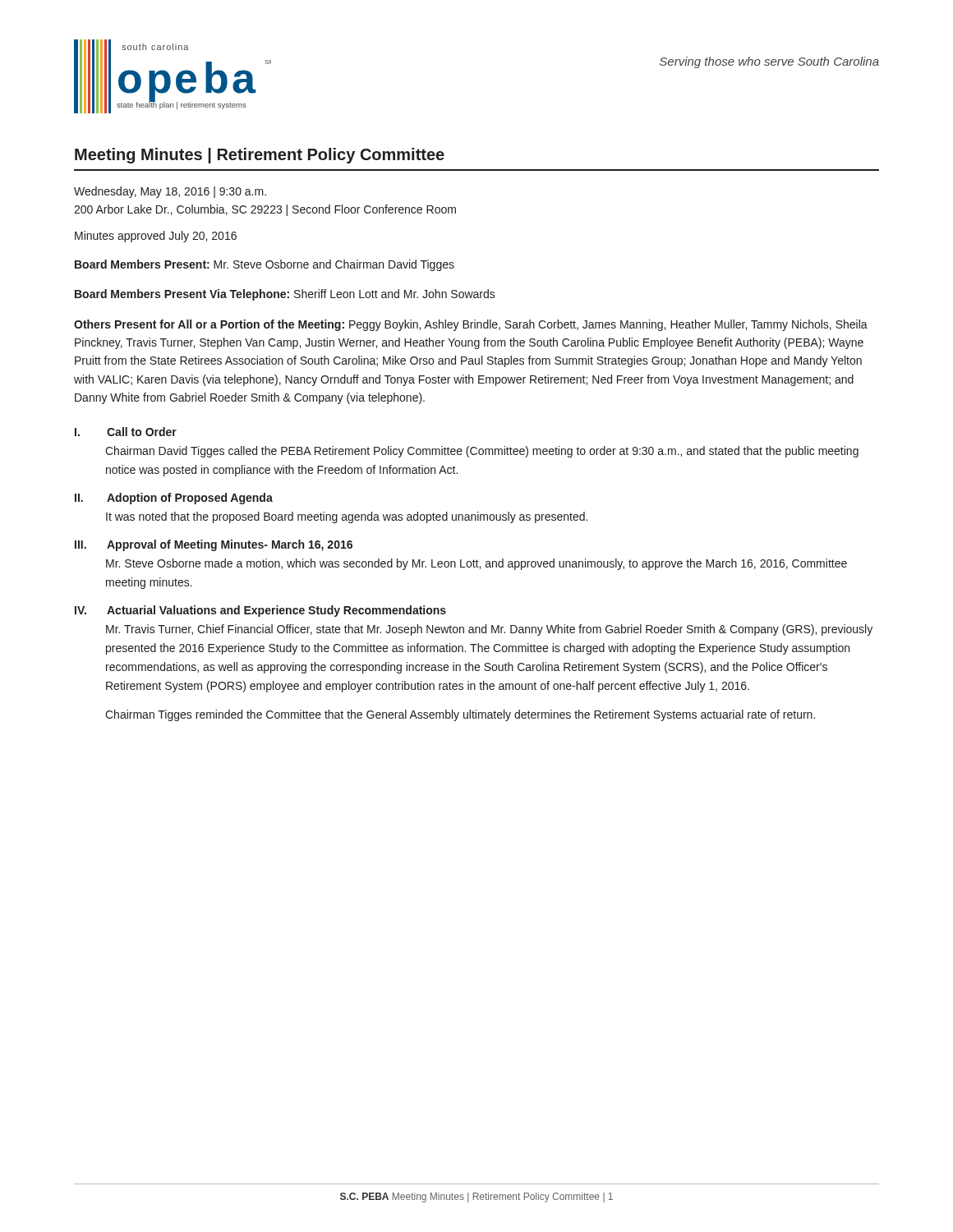953x1232 pixels.
Task: Select the region starting "Others Present for All or a Portion of"
Action: tap(471, 361)
